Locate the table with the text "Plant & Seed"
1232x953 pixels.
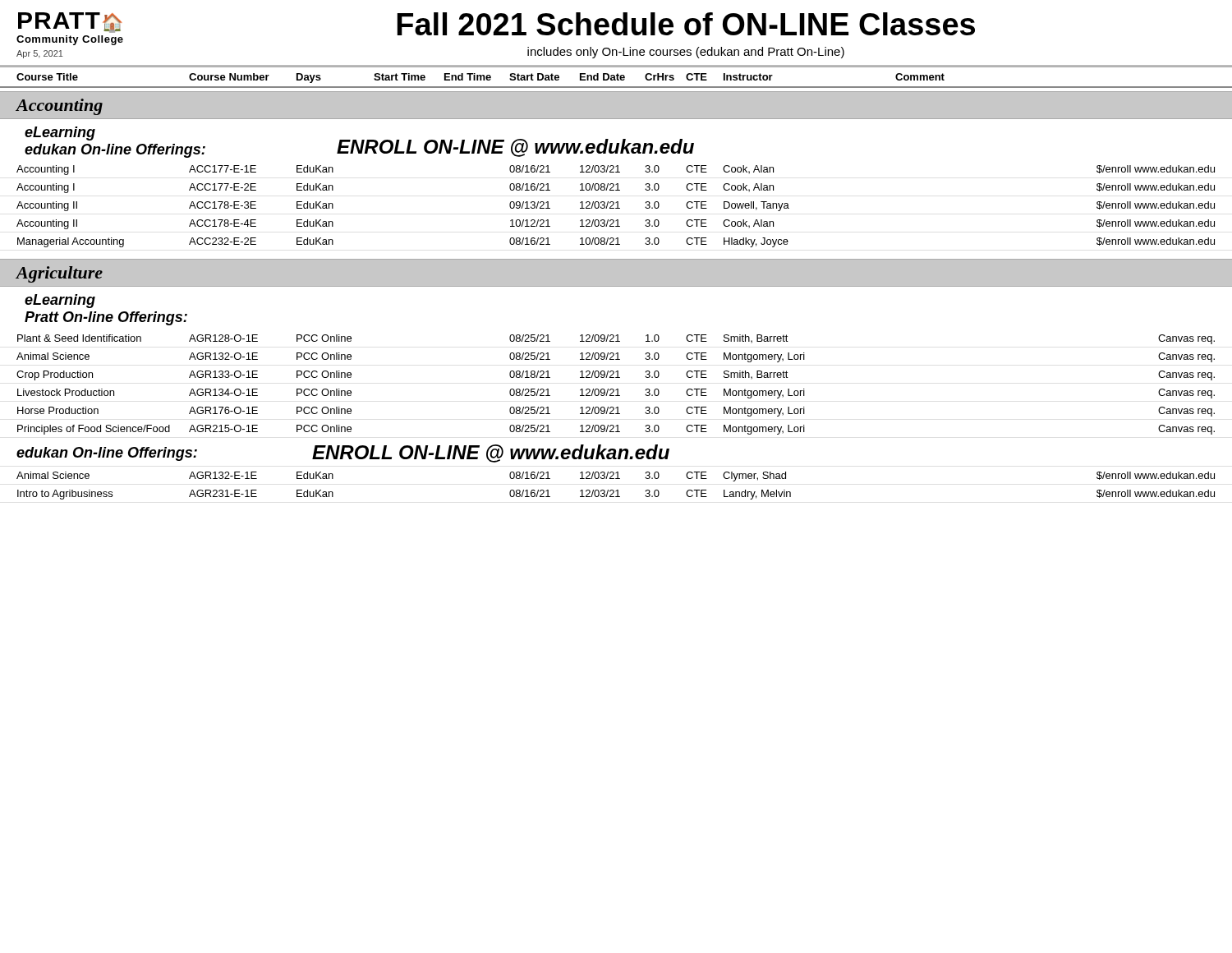click(x=616, y=384)
